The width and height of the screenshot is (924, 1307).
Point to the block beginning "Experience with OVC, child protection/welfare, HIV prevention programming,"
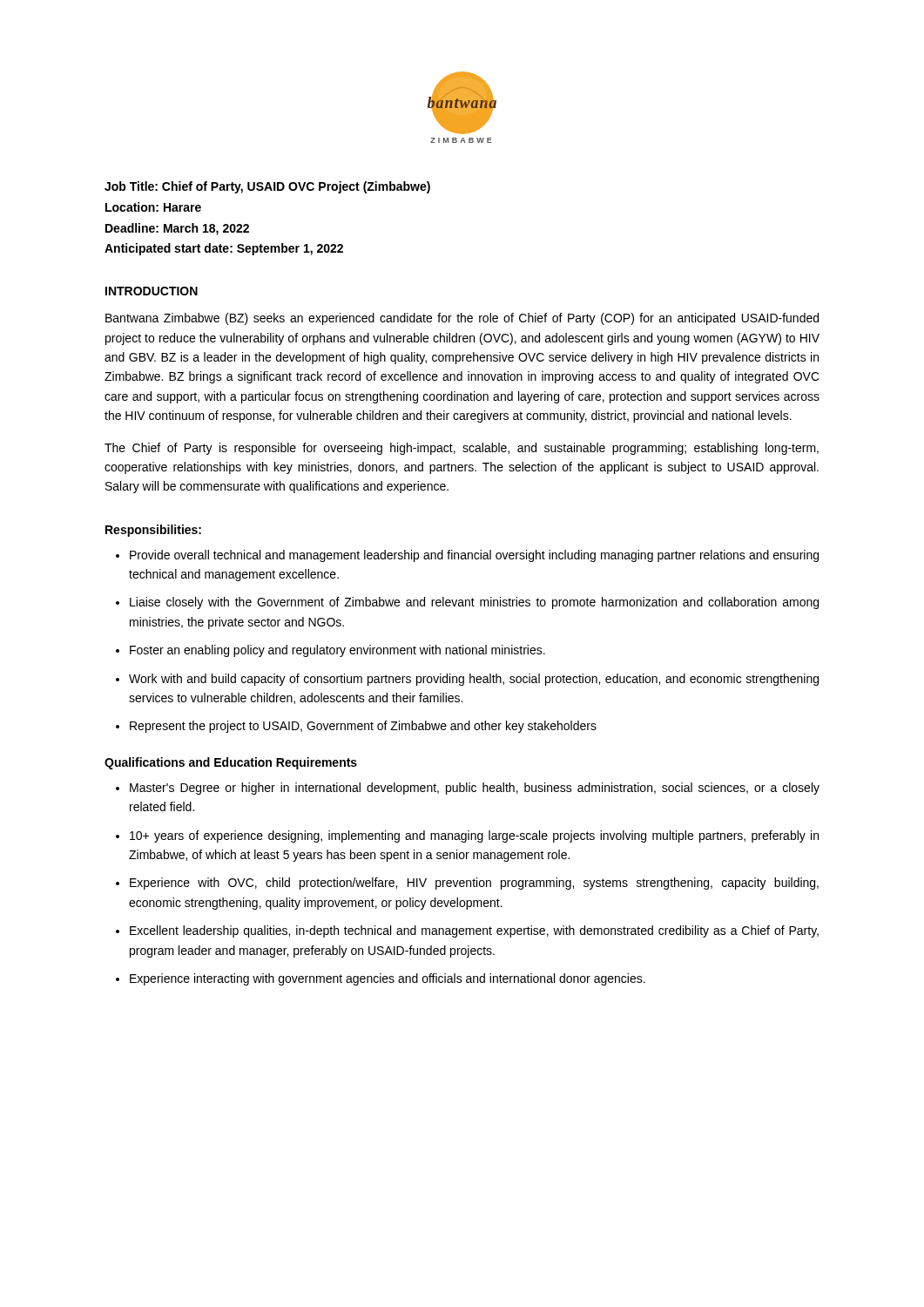(462, 893)
